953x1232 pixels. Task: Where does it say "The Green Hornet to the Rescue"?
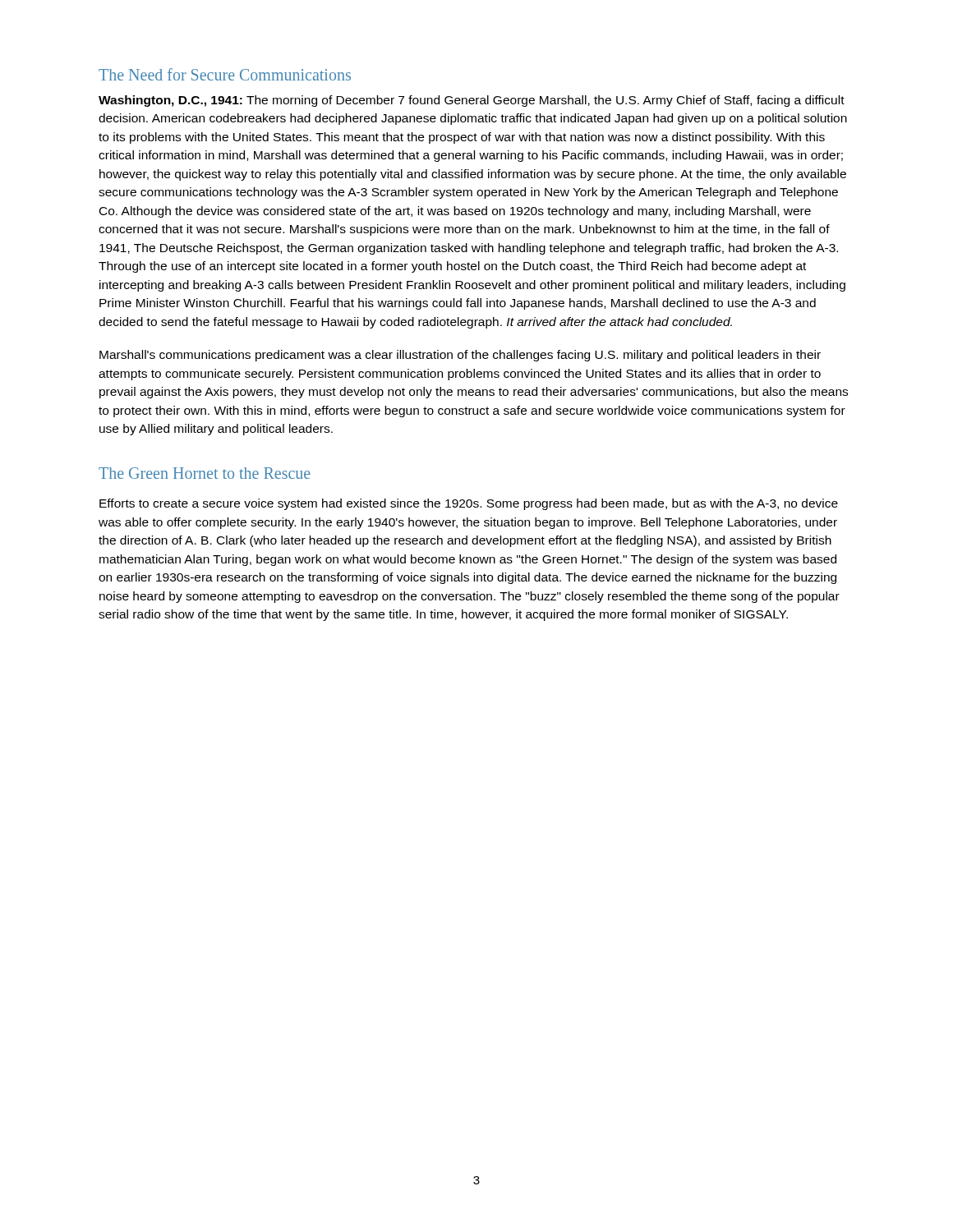tap(205, 473)
